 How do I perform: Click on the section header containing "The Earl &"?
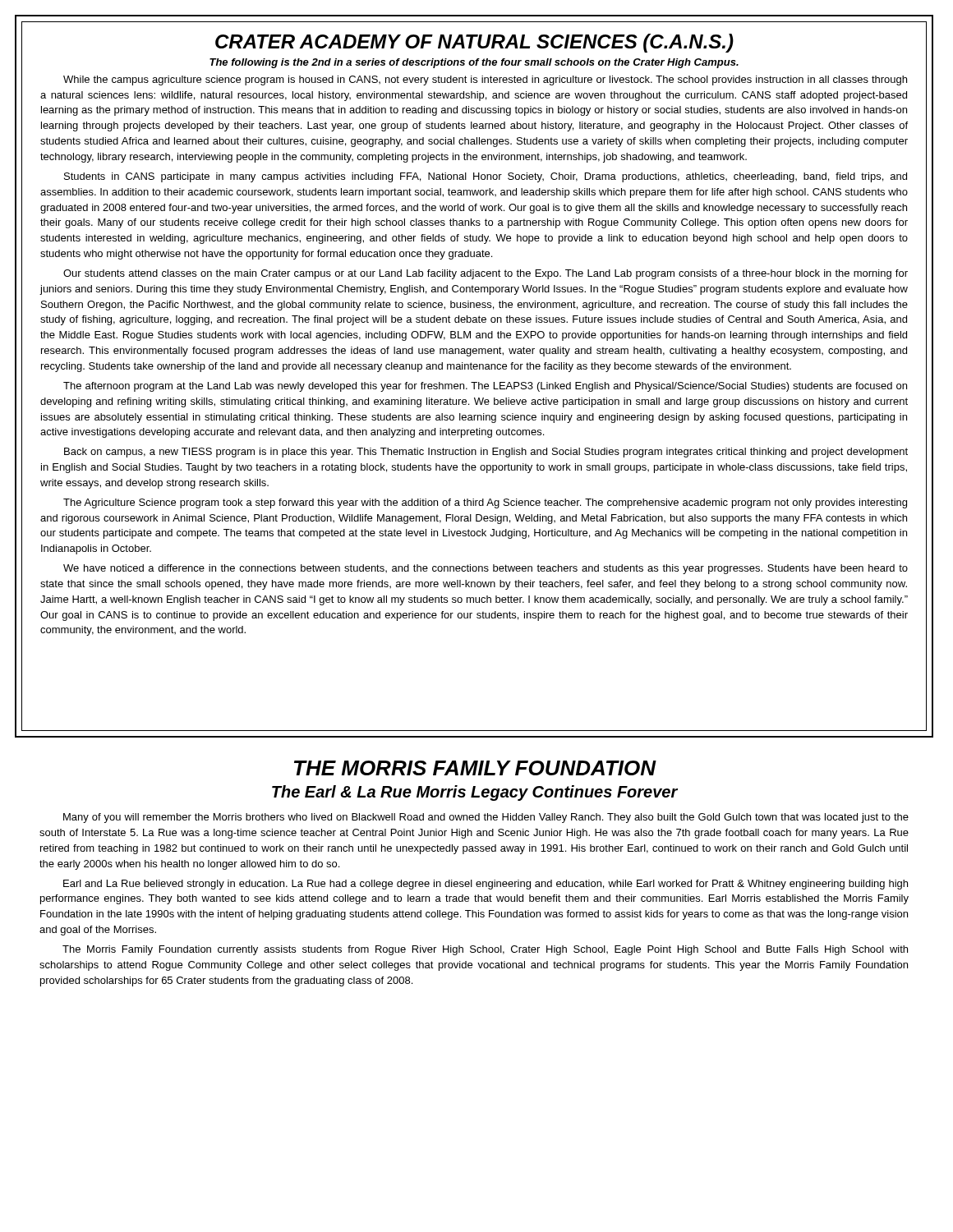474,792
